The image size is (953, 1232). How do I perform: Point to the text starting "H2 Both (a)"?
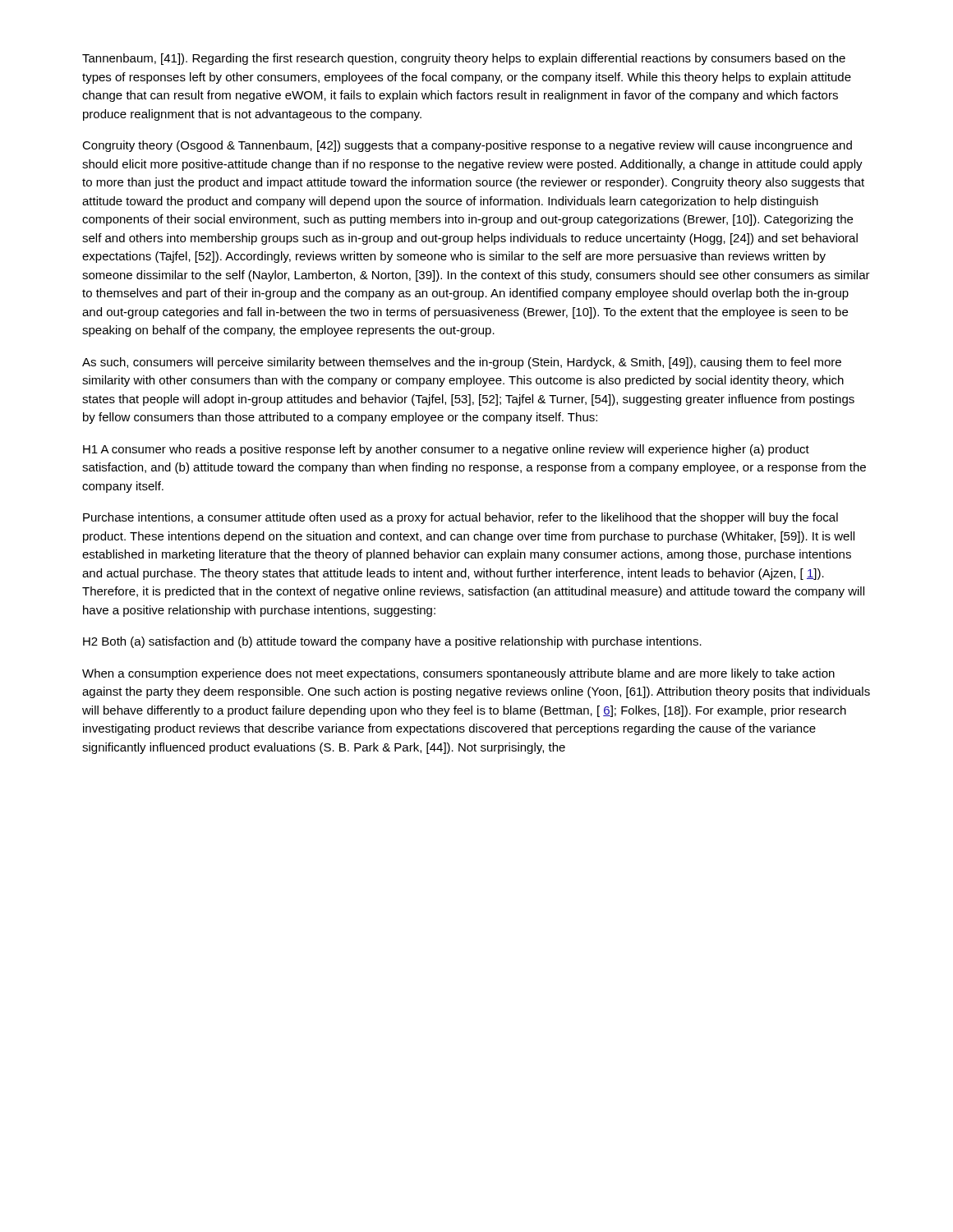point(392,641)
